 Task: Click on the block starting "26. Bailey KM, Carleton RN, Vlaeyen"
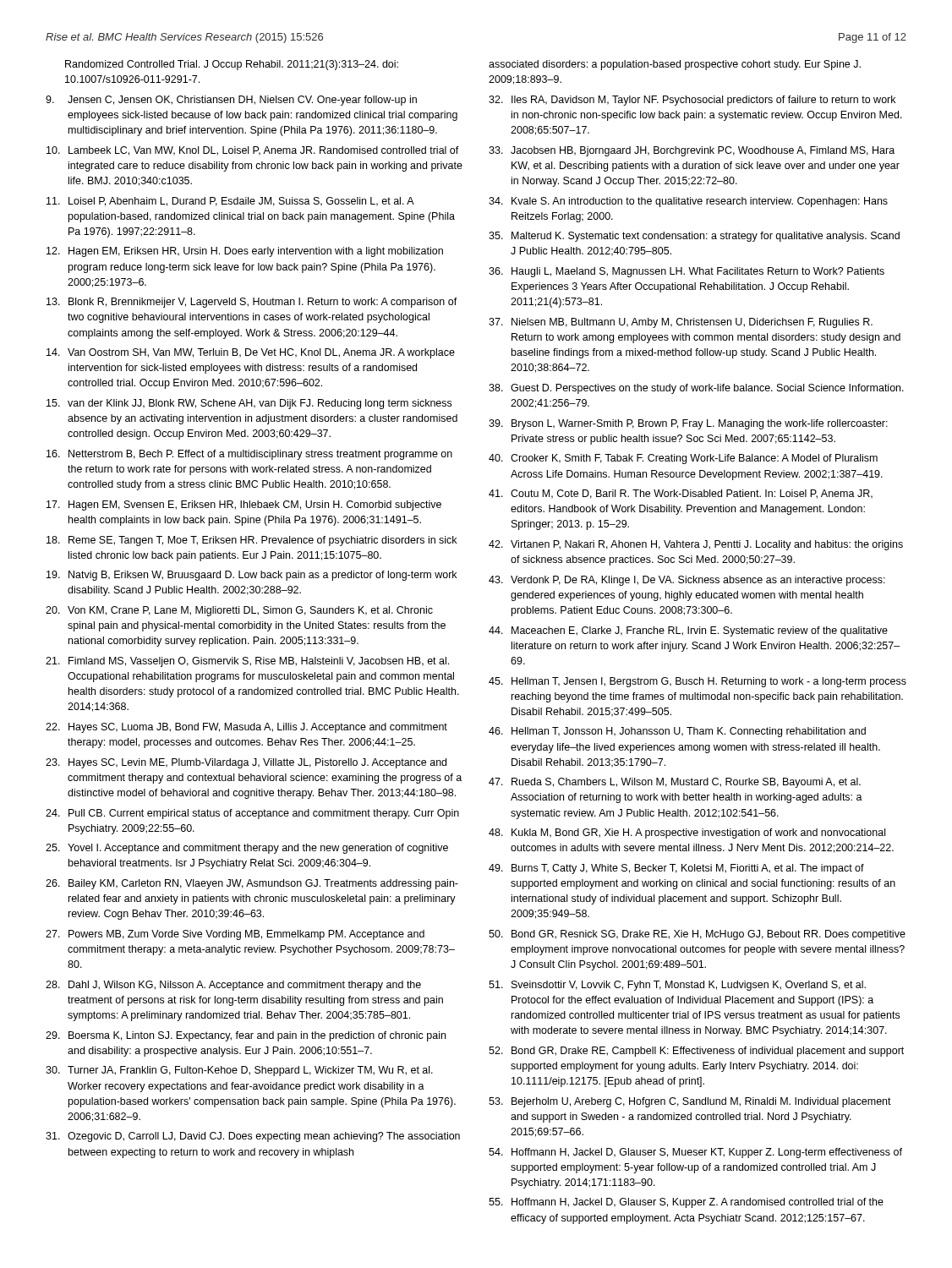pyautogui.click(x=255, y=899)
